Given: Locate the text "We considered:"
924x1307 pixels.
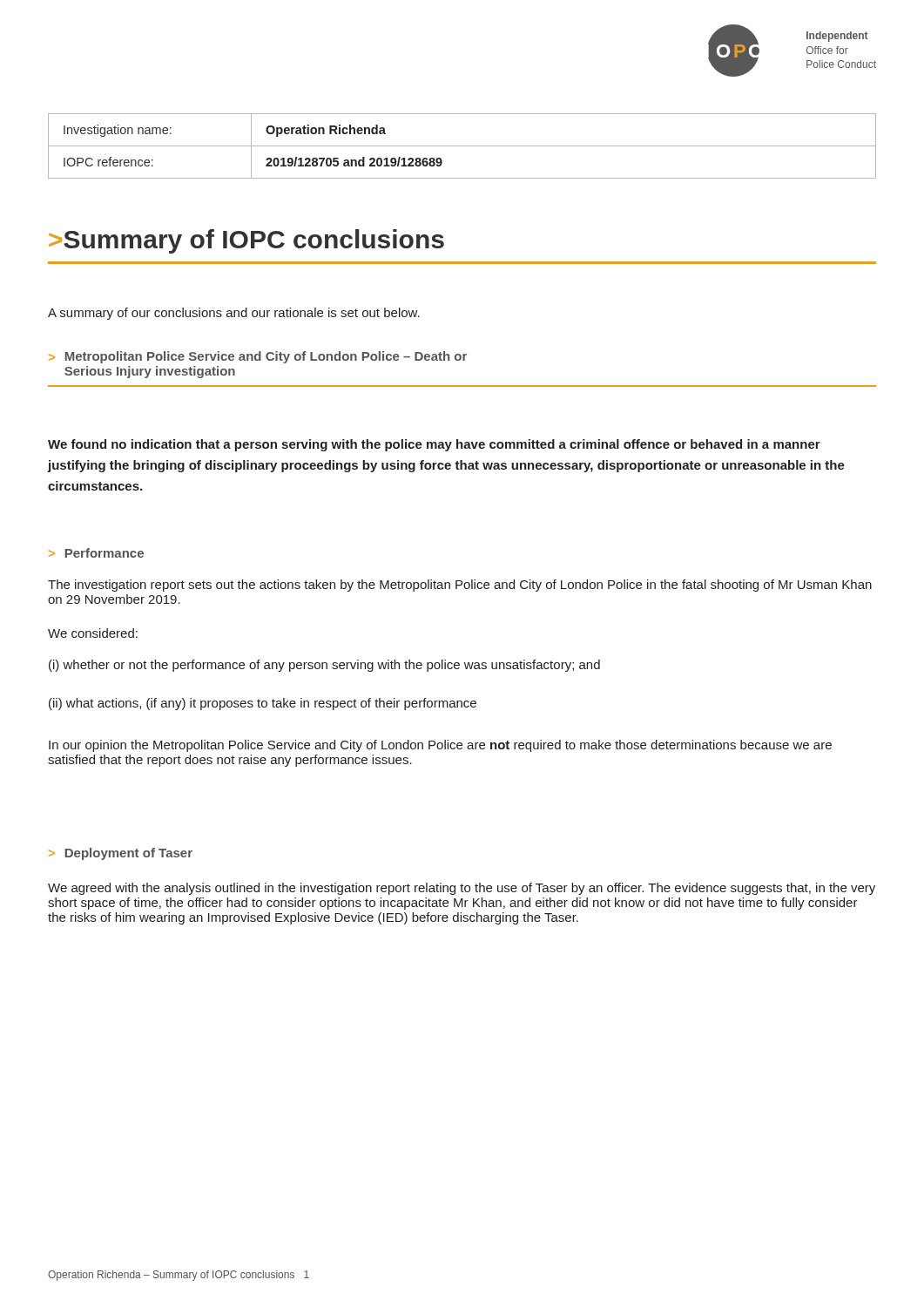Looking at the screenshot, I should (93, 633).
